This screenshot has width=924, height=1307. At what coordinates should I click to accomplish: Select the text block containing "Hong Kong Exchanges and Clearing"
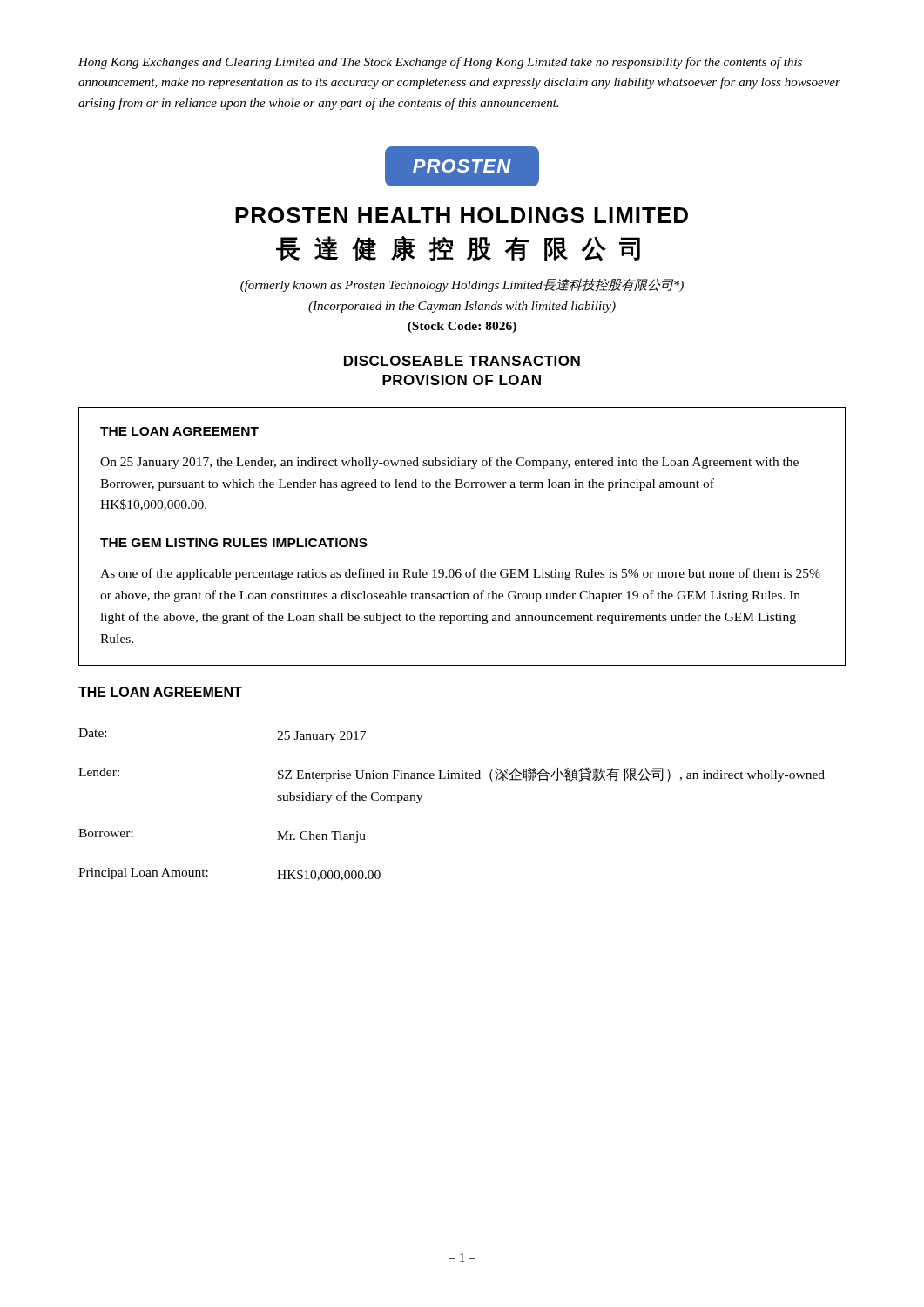pos(459,82)
